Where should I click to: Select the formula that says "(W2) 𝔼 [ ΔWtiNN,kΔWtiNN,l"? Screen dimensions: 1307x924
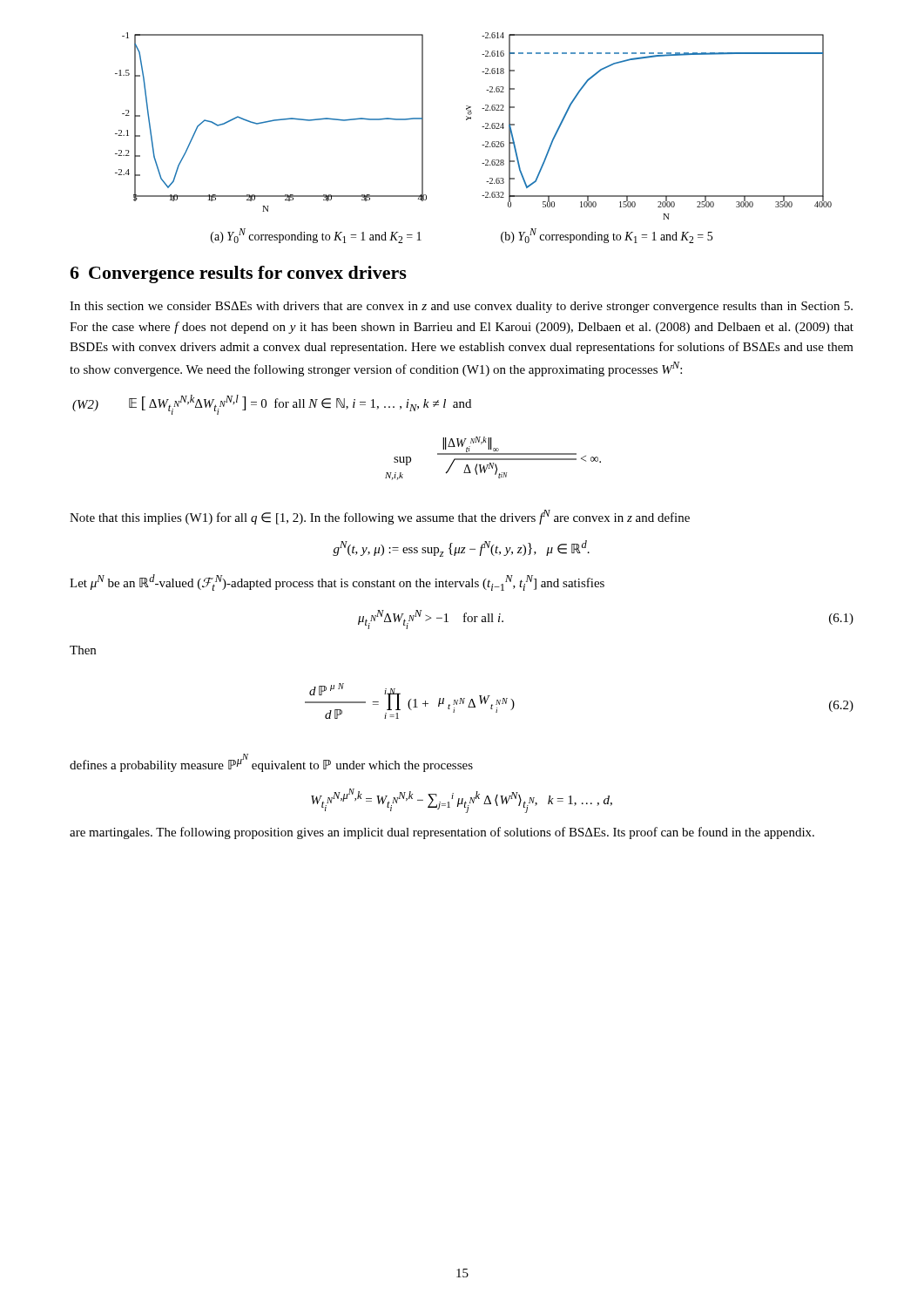[462, 444]
